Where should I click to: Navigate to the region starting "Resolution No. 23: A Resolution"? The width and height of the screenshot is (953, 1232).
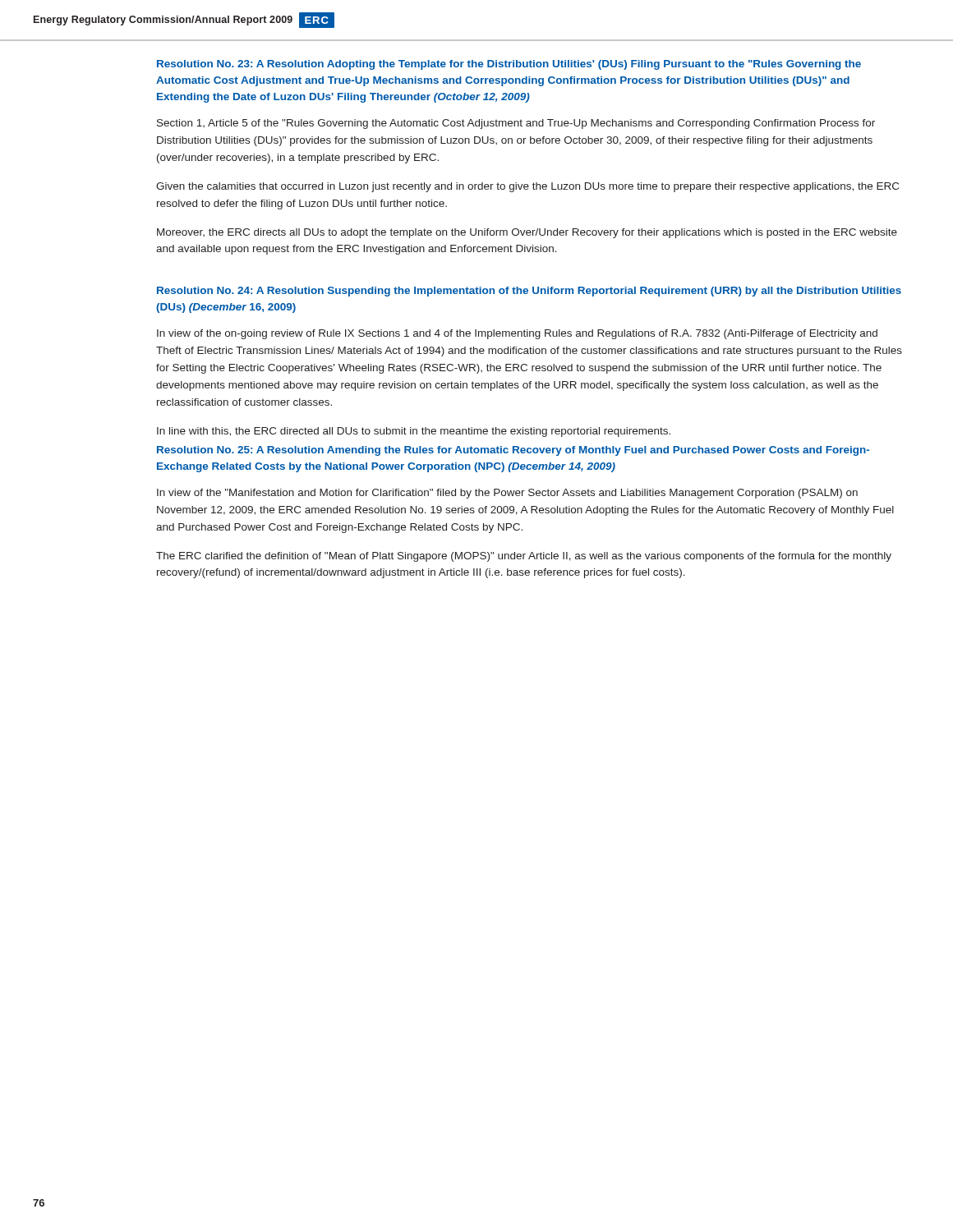[509, 80]
